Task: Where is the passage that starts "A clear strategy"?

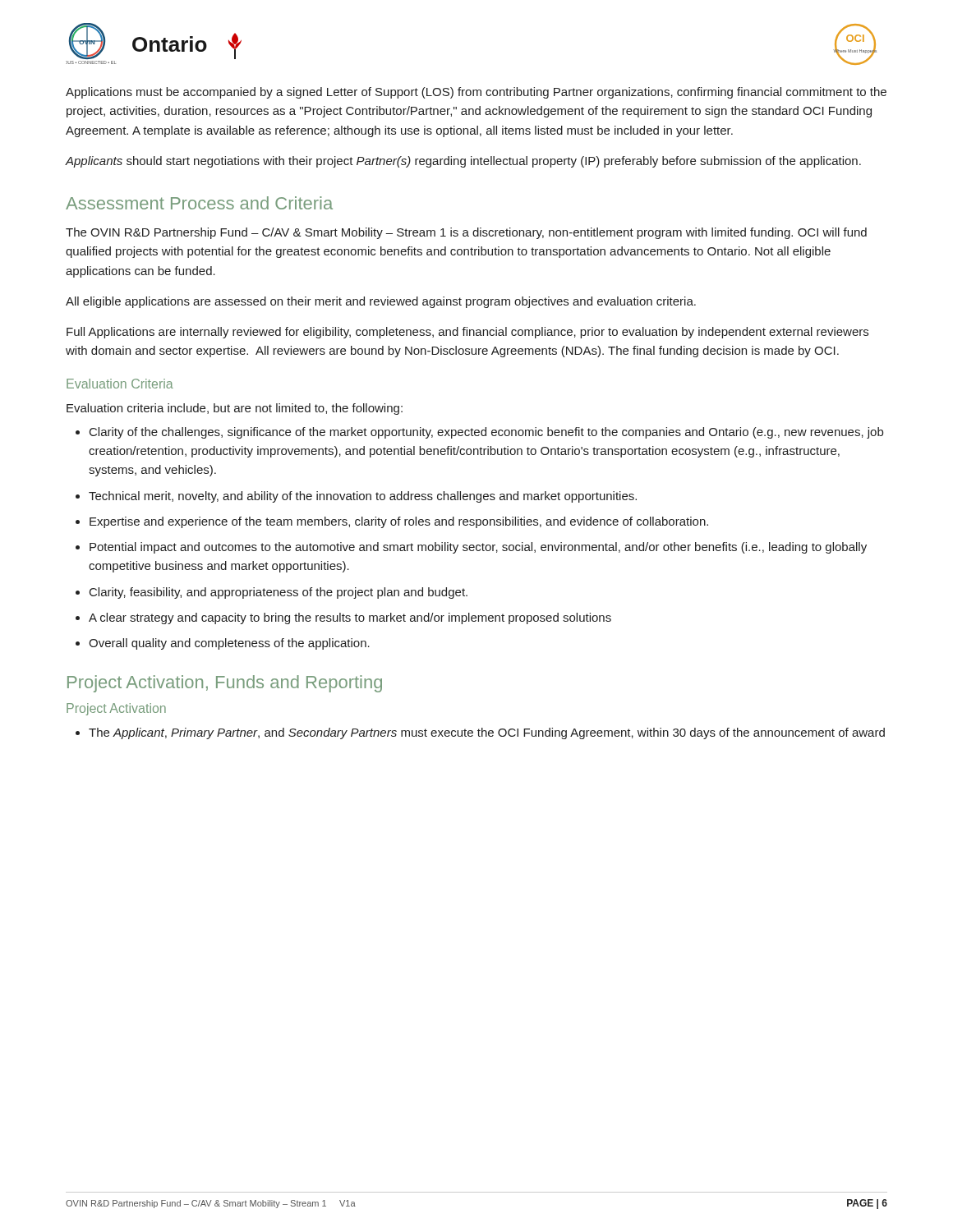Action: [350, 617]
